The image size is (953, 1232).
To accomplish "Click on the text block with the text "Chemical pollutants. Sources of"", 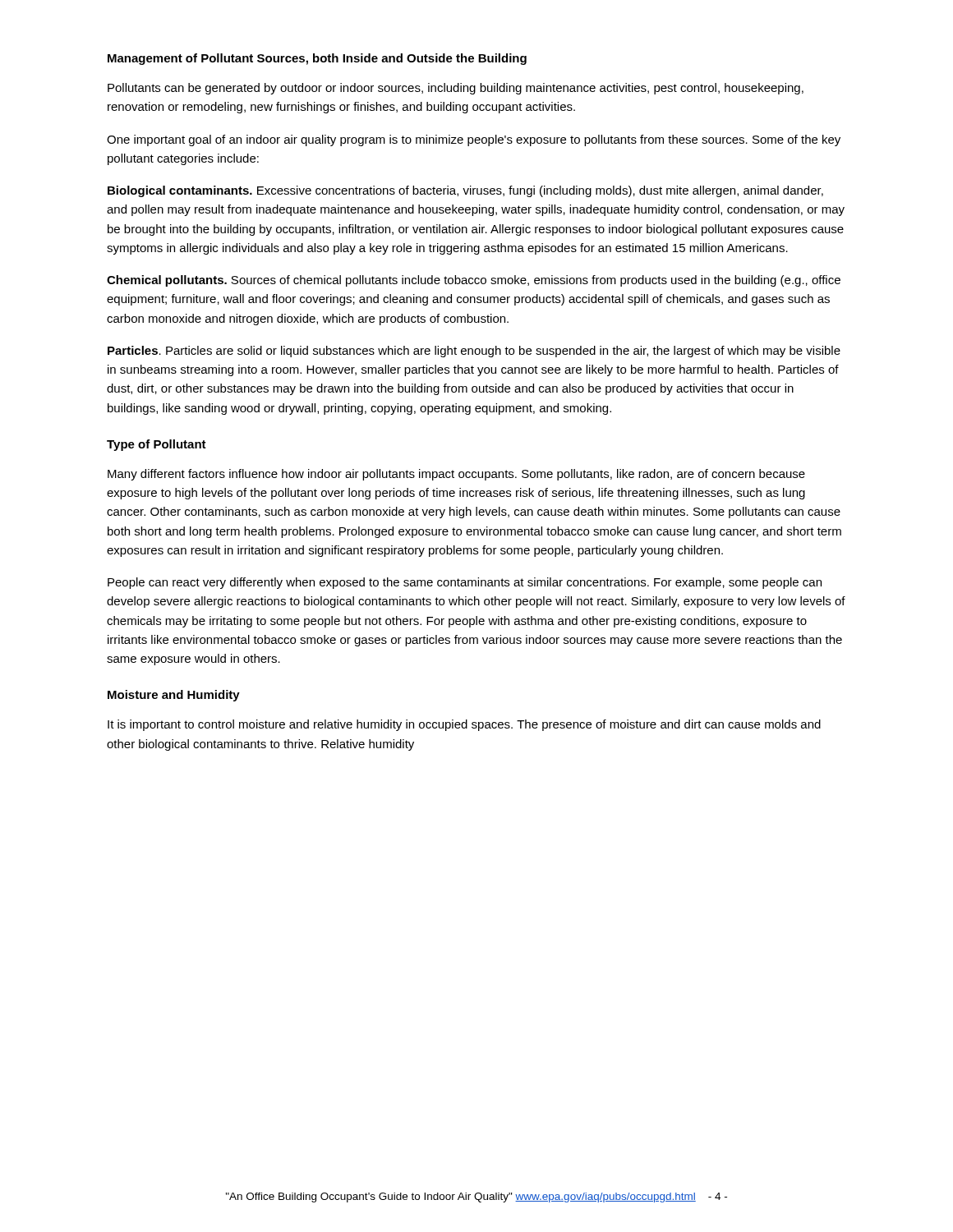I will (474, 299).
